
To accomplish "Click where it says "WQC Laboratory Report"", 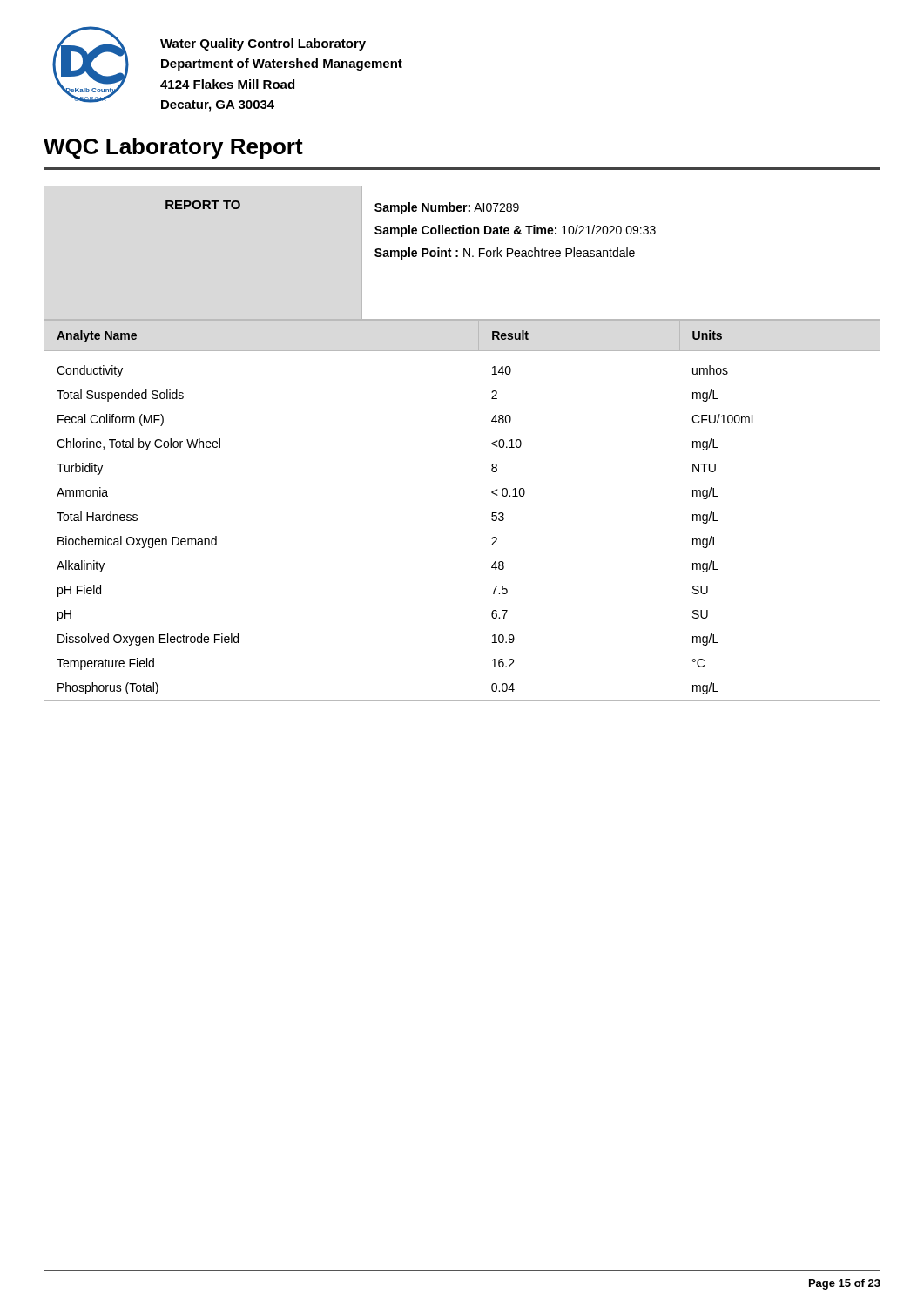I will [x=173, y=146].
